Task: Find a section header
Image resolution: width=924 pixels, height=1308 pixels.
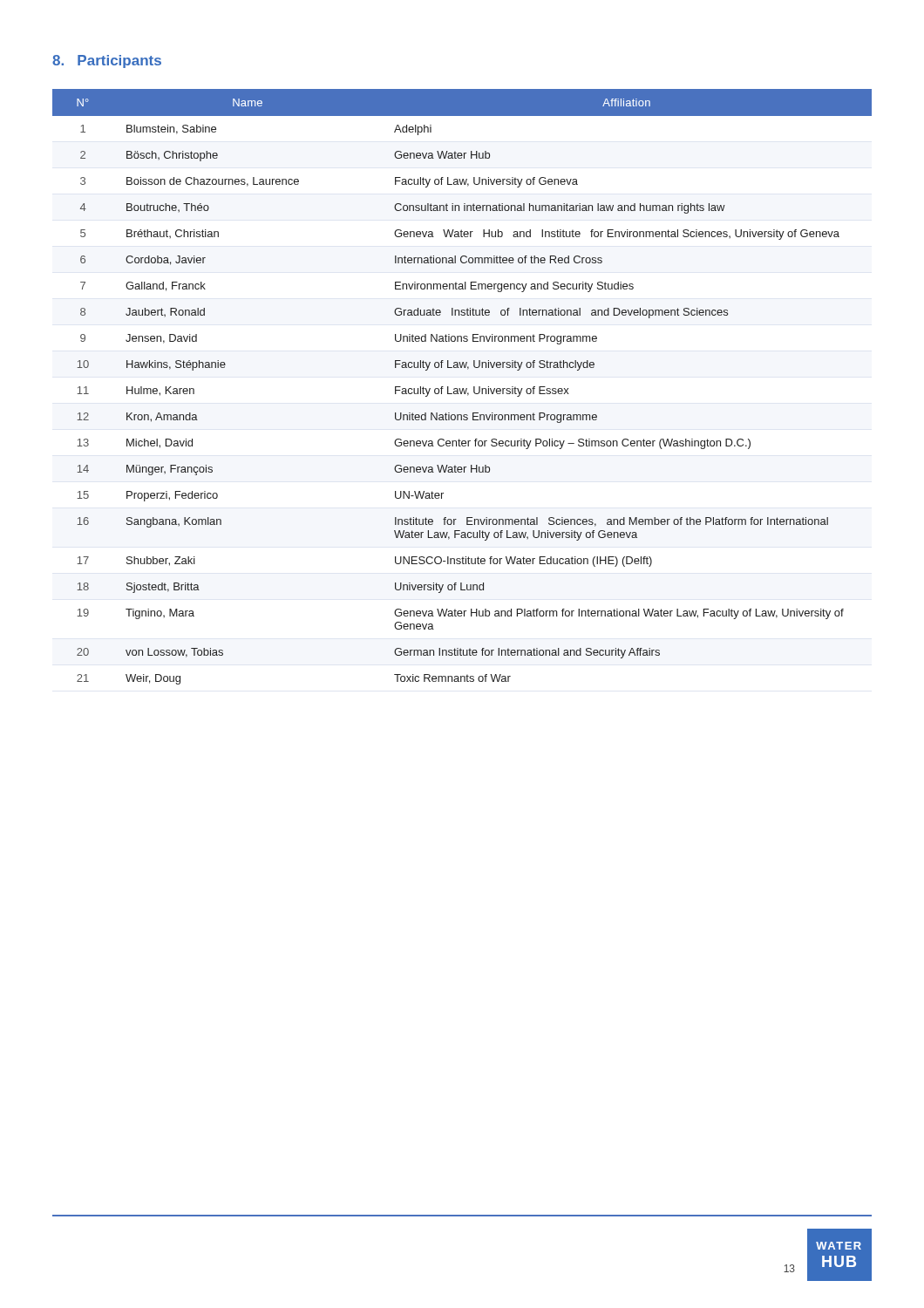Action: tap(107, 61)
